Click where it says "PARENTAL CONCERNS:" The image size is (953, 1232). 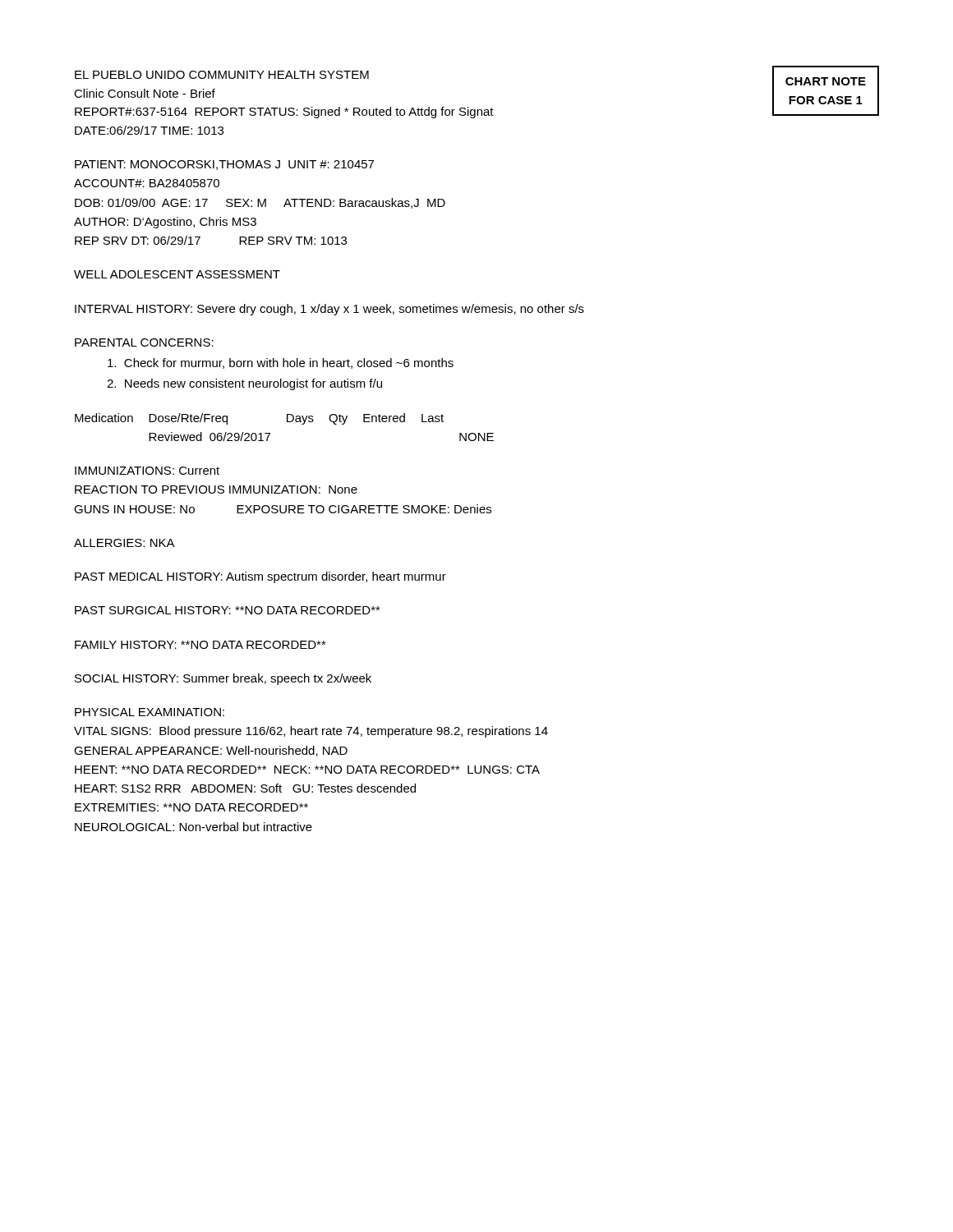tap(144, 342)
